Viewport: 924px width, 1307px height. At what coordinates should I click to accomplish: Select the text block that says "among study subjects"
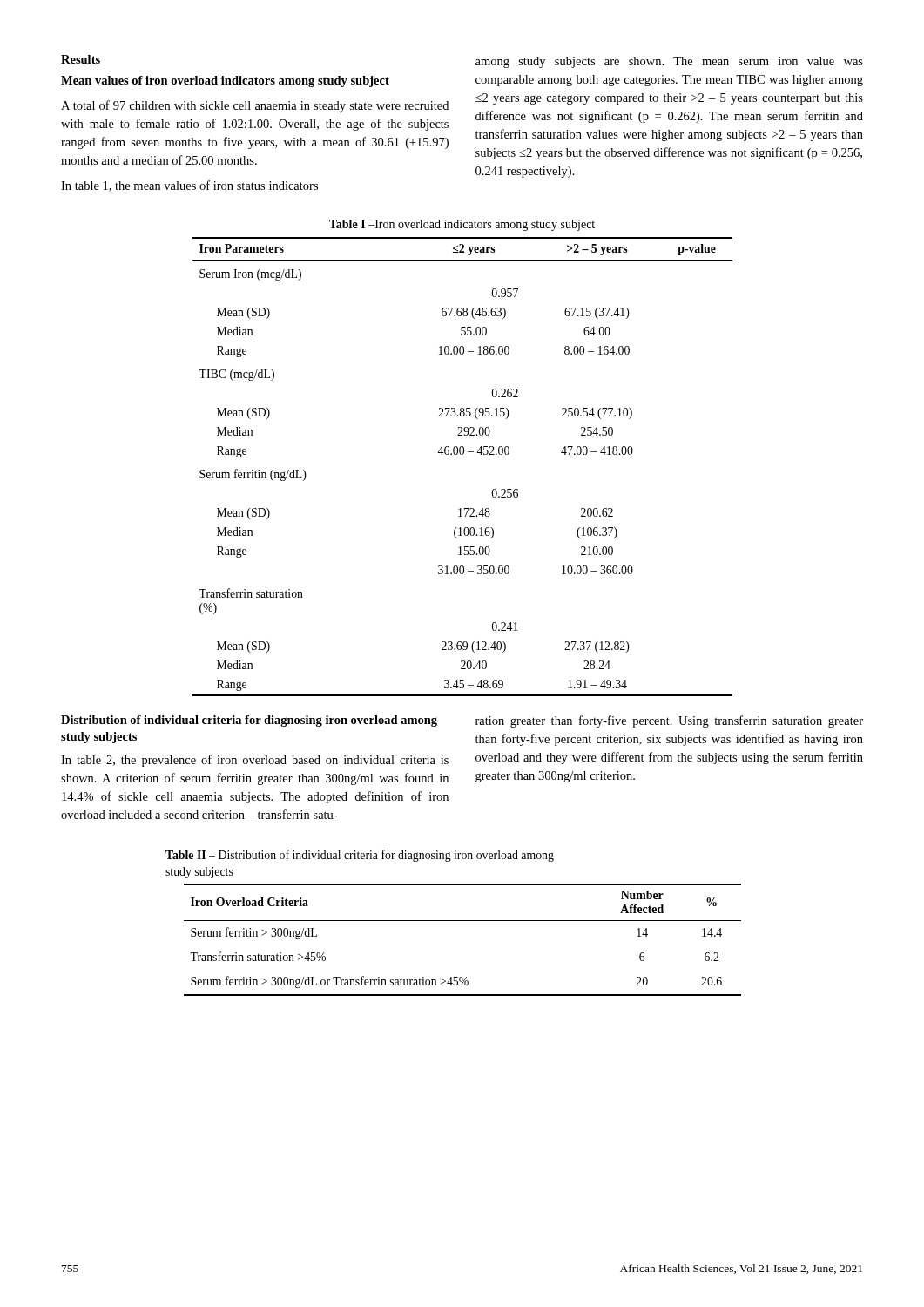coord(669,116)
